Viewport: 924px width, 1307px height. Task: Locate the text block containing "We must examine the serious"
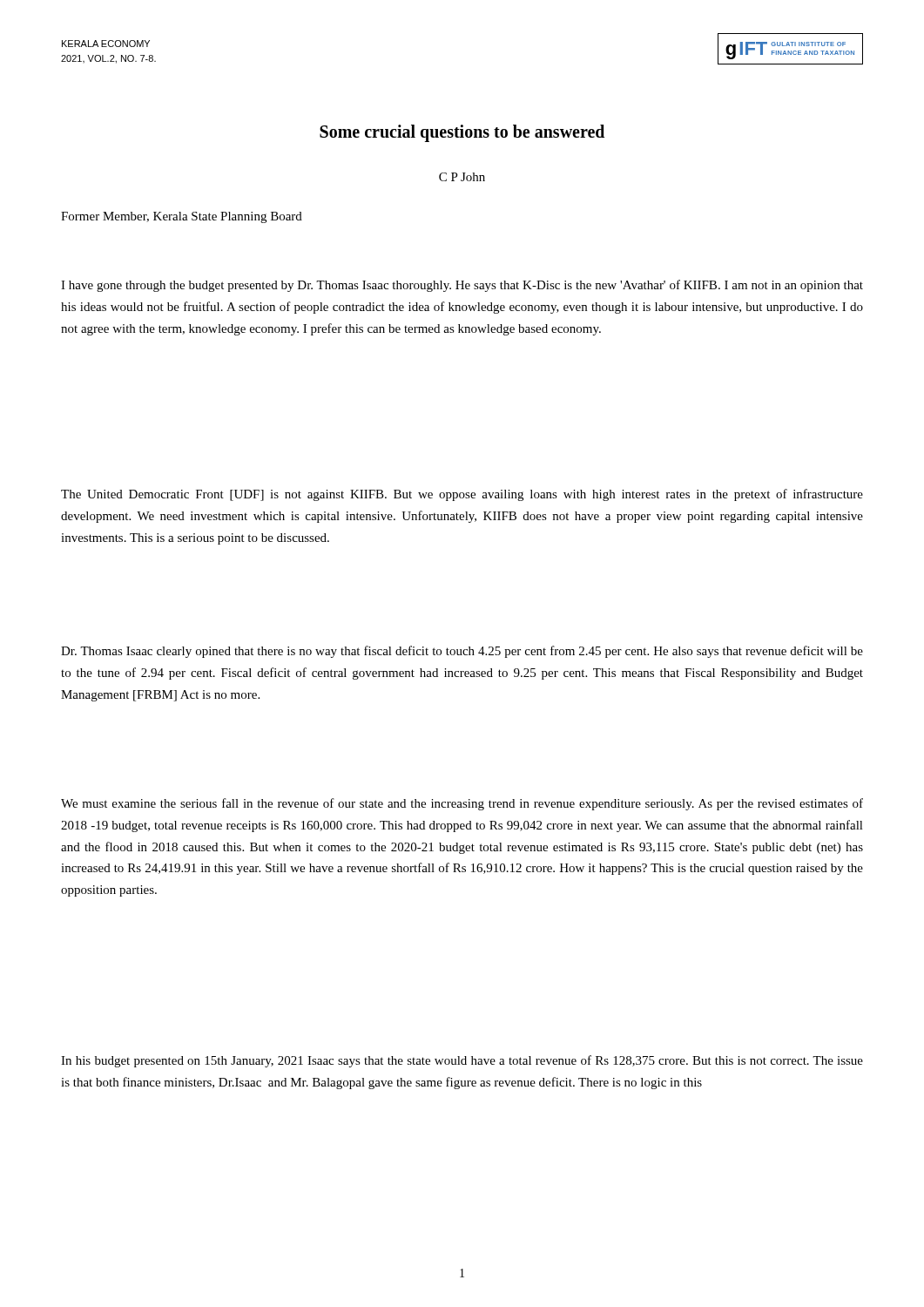pyautogui.click(x=462, y=846)
